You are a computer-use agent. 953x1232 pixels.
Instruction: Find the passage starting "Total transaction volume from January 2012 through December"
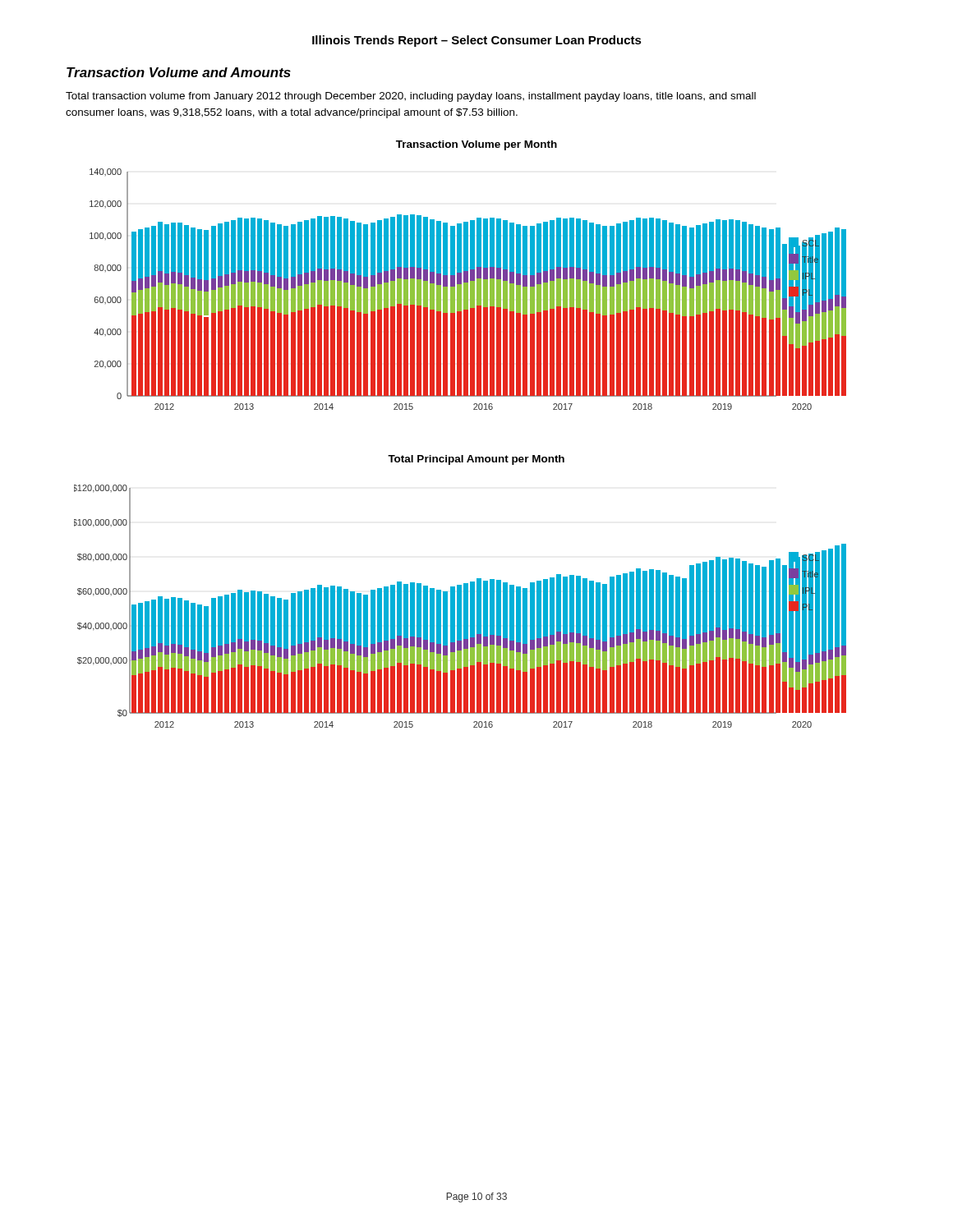coord(411,104)
